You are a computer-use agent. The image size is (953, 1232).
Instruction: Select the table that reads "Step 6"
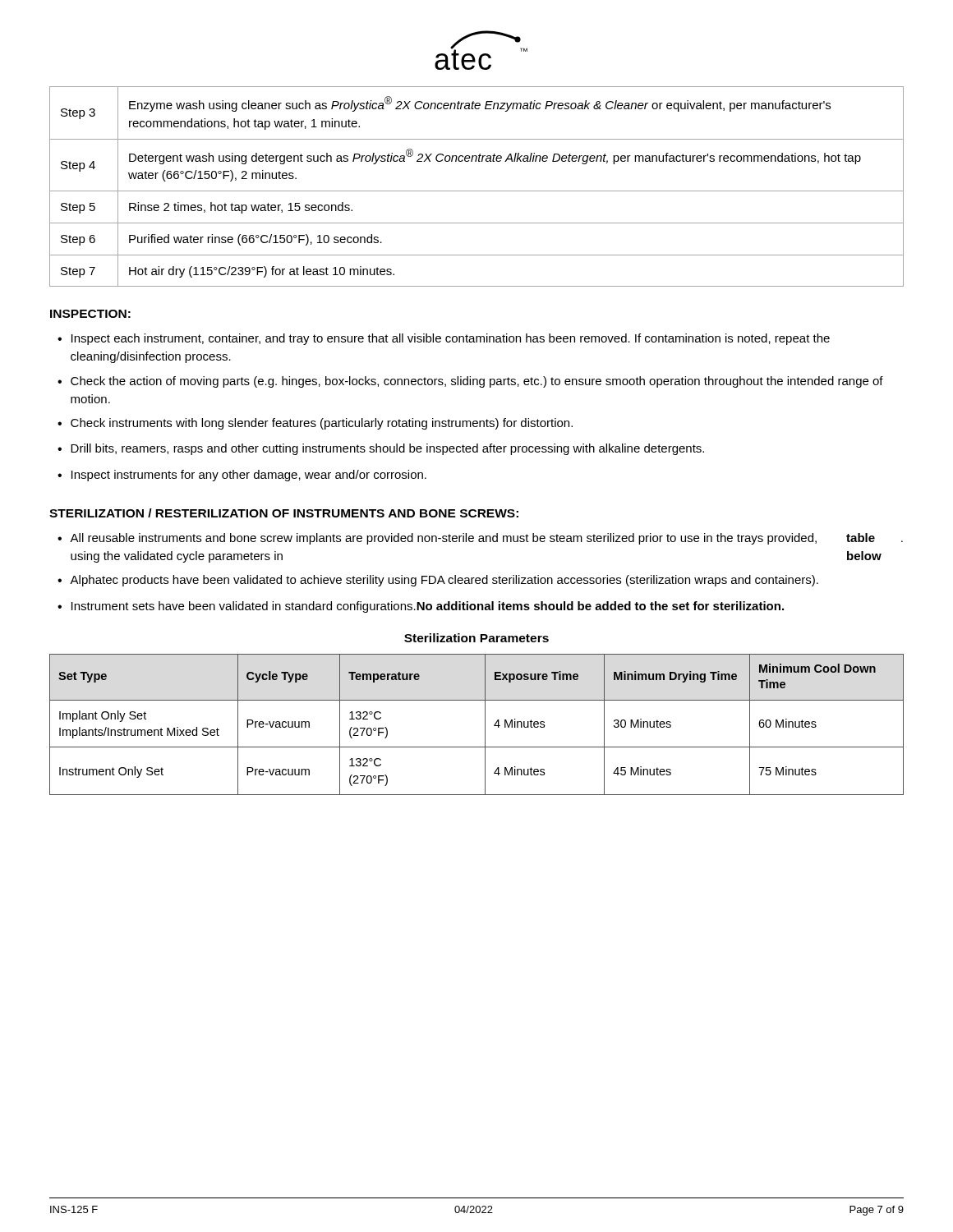point(476,187)
